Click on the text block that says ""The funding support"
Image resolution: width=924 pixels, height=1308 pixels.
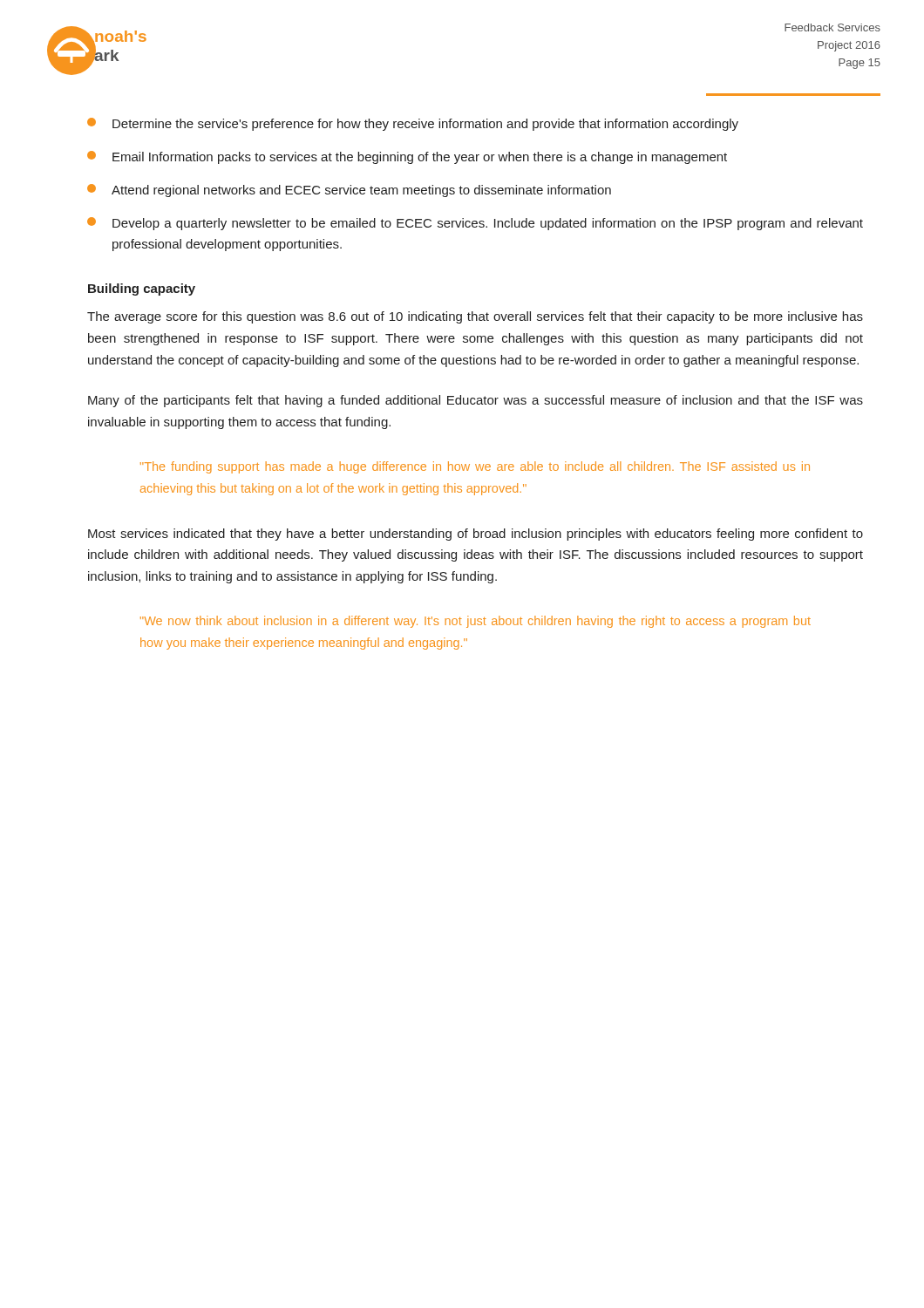[x=475, y=477]
